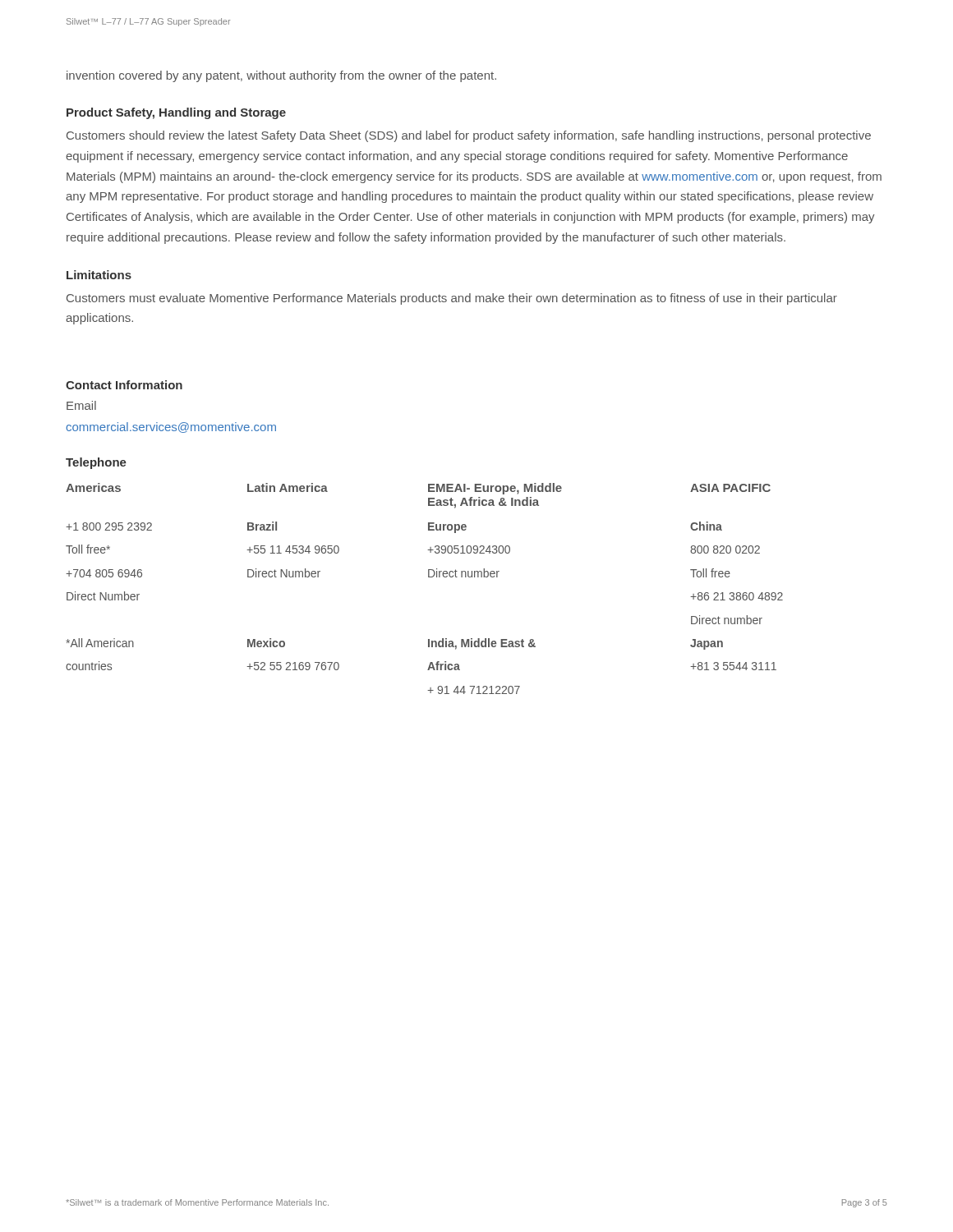Locate the block of text that opens with "invention covered by any patent, without authority"
953x1232 pixels.
tap(282, 75)
